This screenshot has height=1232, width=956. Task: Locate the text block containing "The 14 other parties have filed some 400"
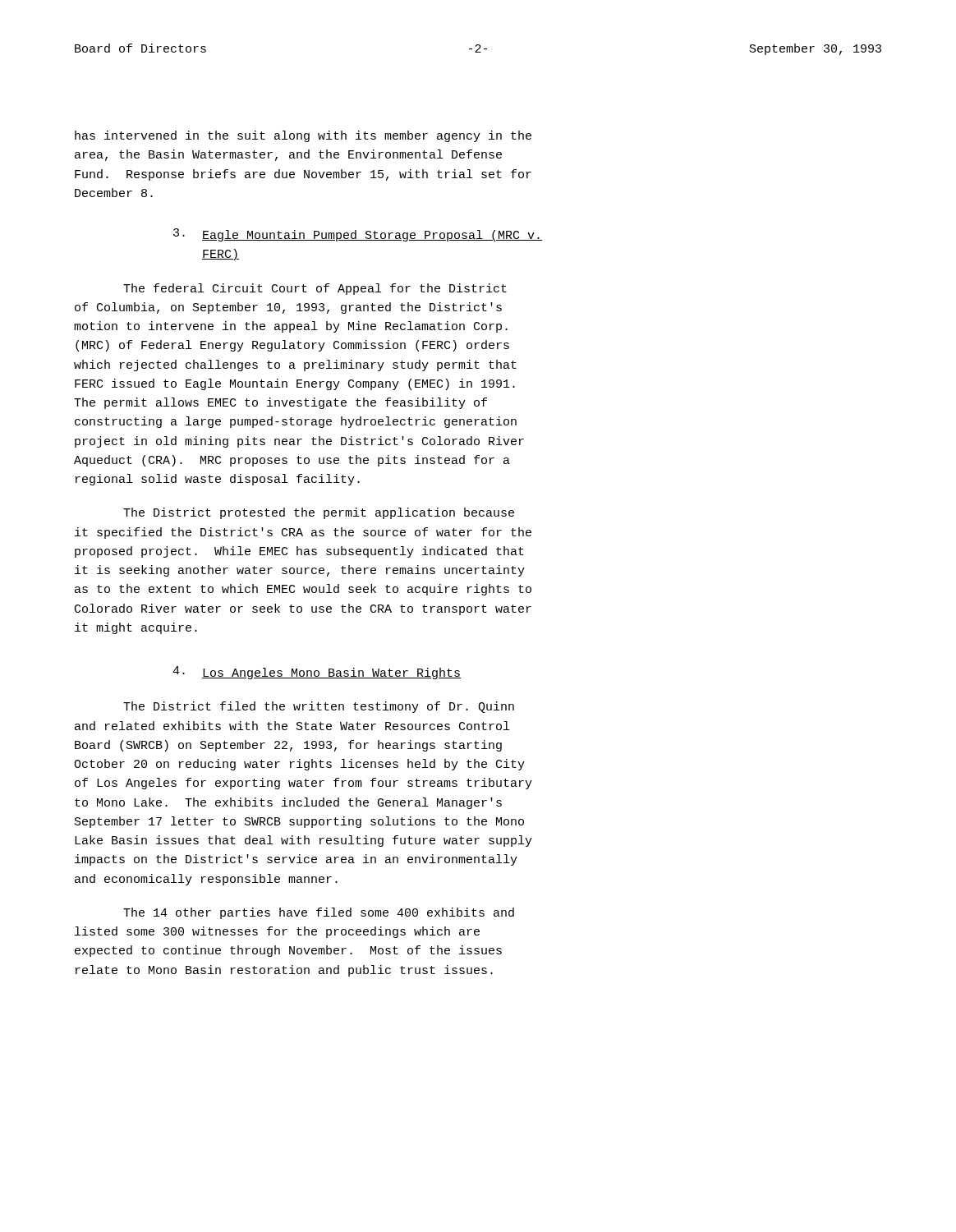(x=294, y=942)
